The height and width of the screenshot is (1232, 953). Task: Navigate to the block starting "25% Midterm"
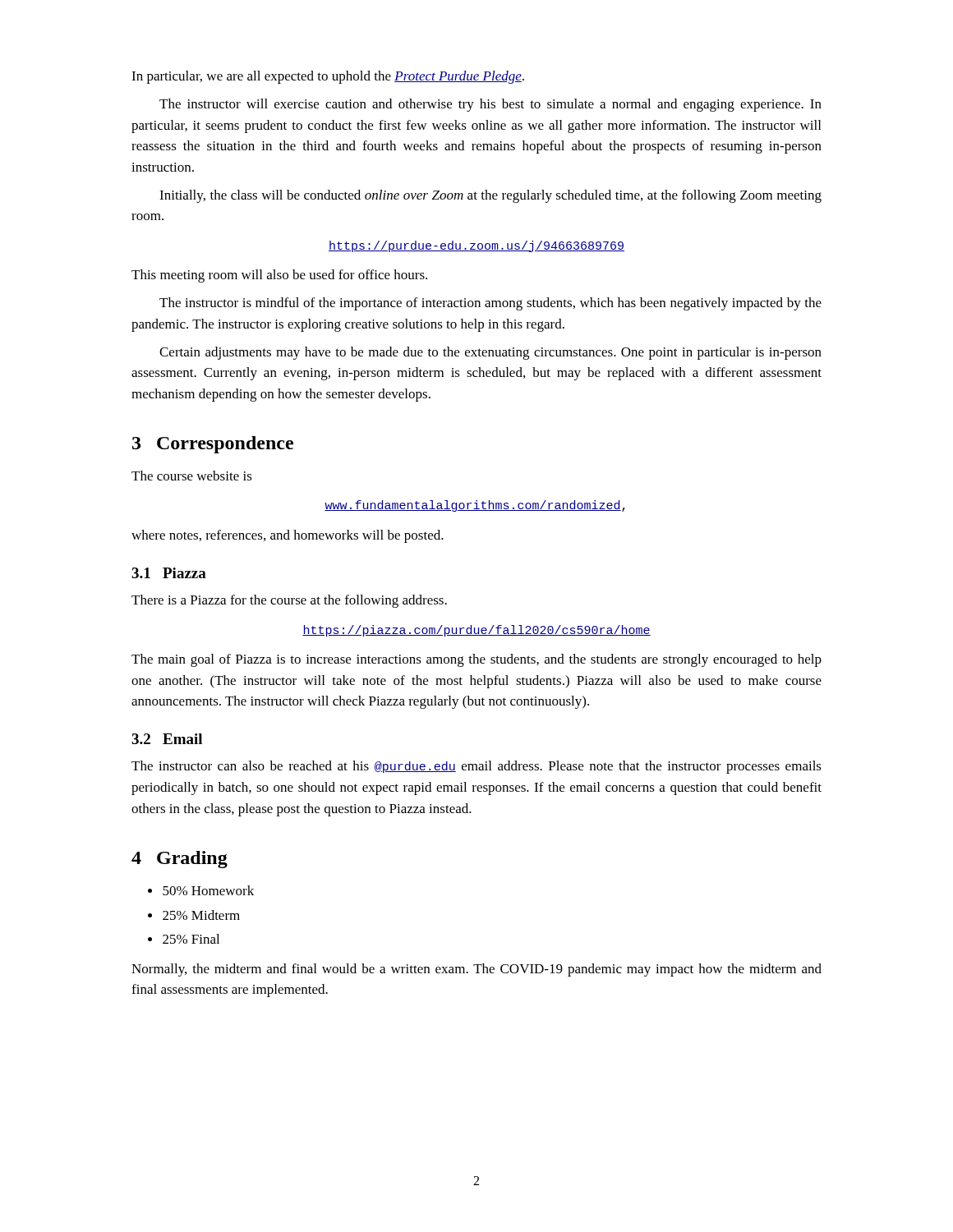(201, 915)
